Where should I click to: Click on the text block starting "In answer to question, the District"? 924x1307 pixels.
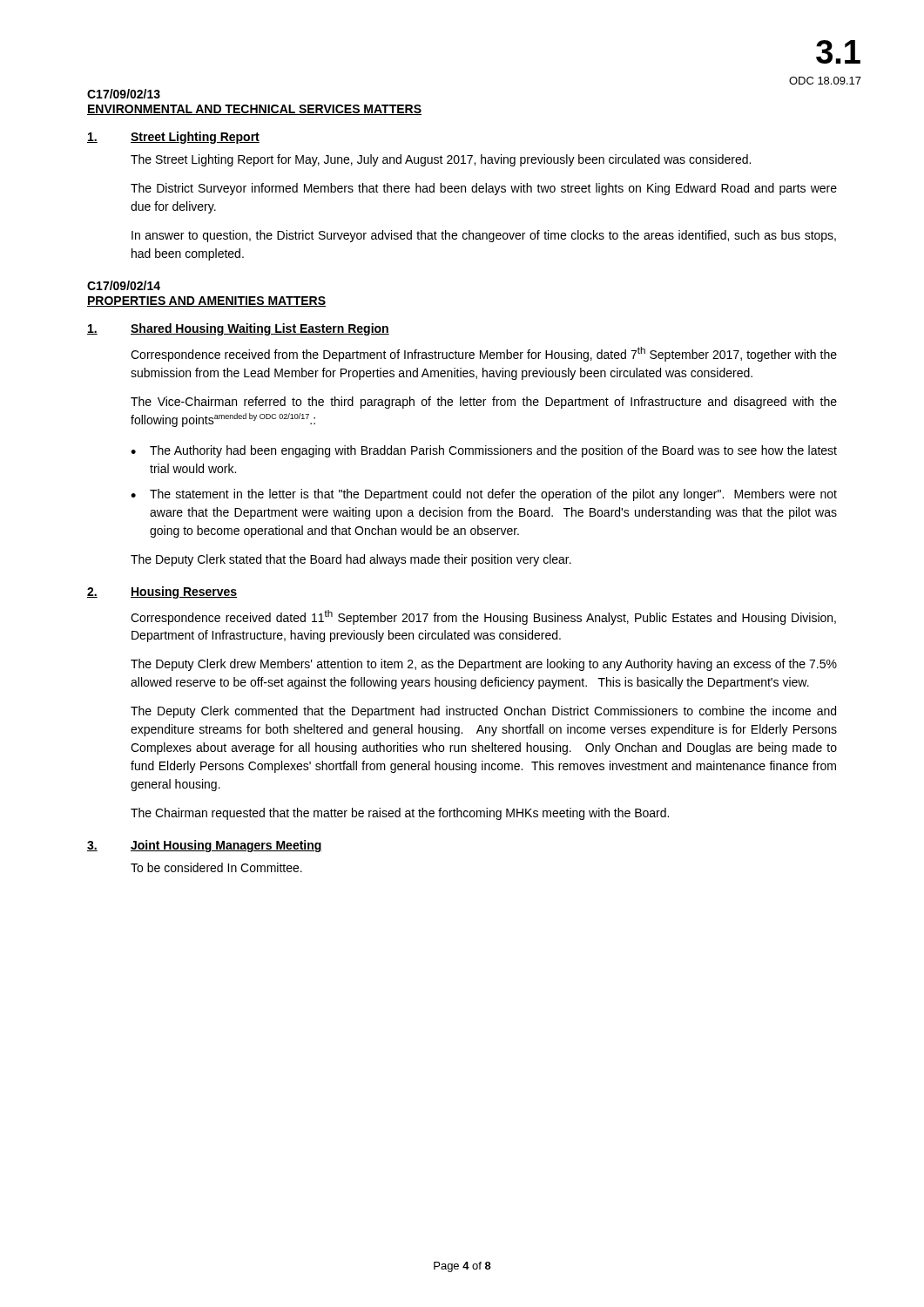pyautogui.click(x=484, y=244)
